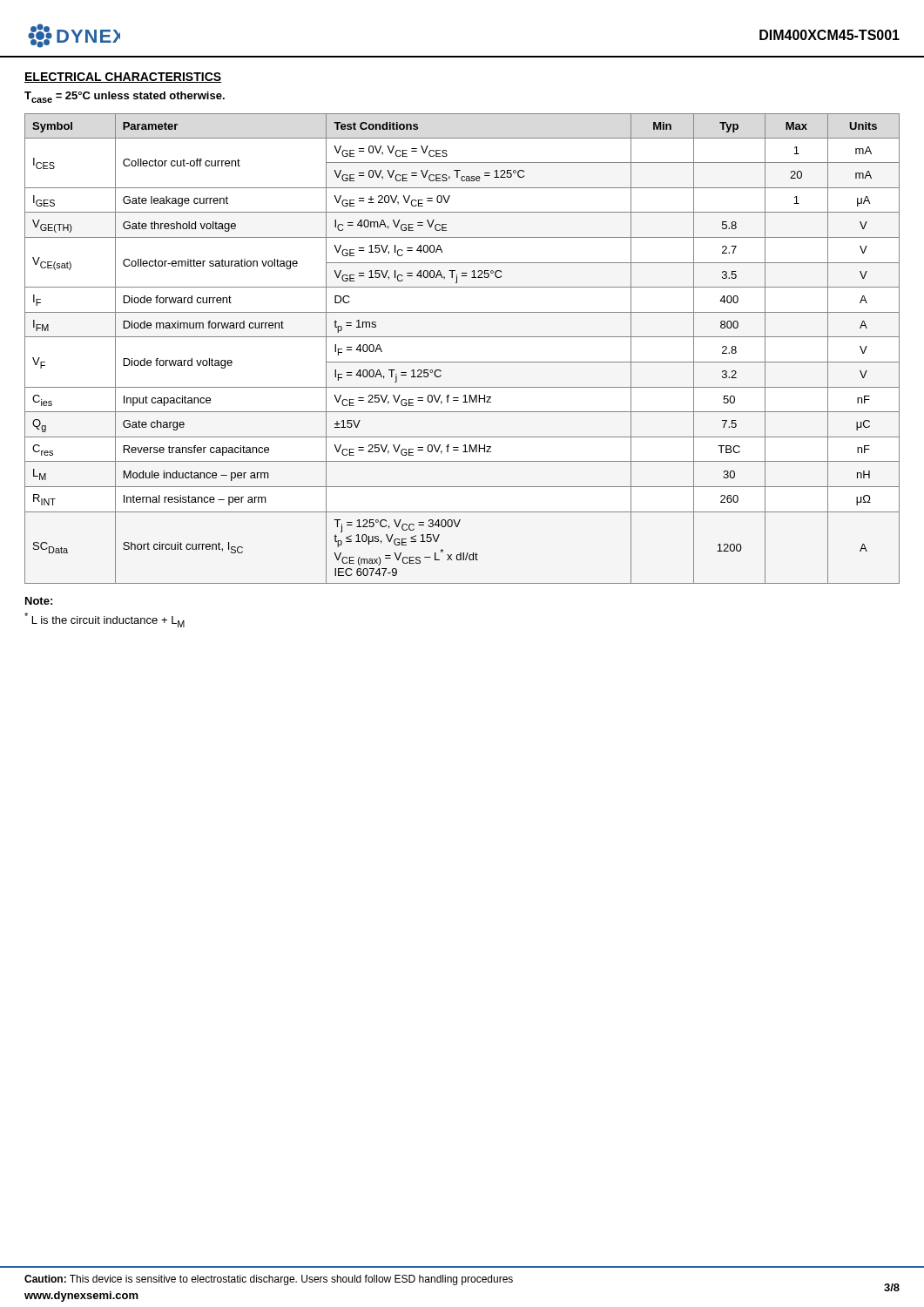The height and width of the screenshot is (1307, 924).
Task: Locate the section header with the text "ELECTRICAL CHARACTERISTICS"
Action: pyautogui.click(x=123, y=77)
